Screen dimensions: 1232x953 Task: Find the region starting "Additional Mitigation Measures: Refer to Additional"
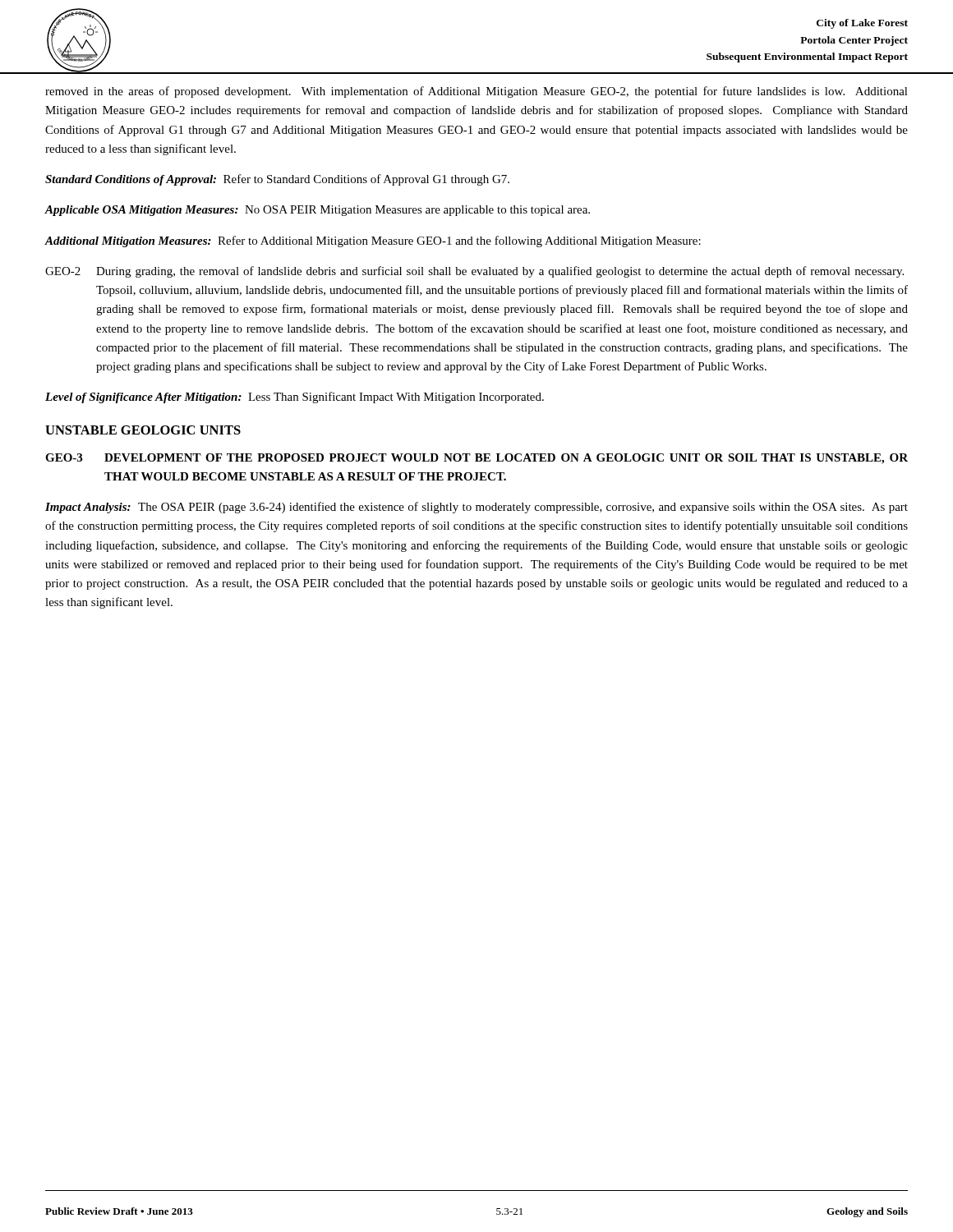pyautogui.click(x=476, y=241)
